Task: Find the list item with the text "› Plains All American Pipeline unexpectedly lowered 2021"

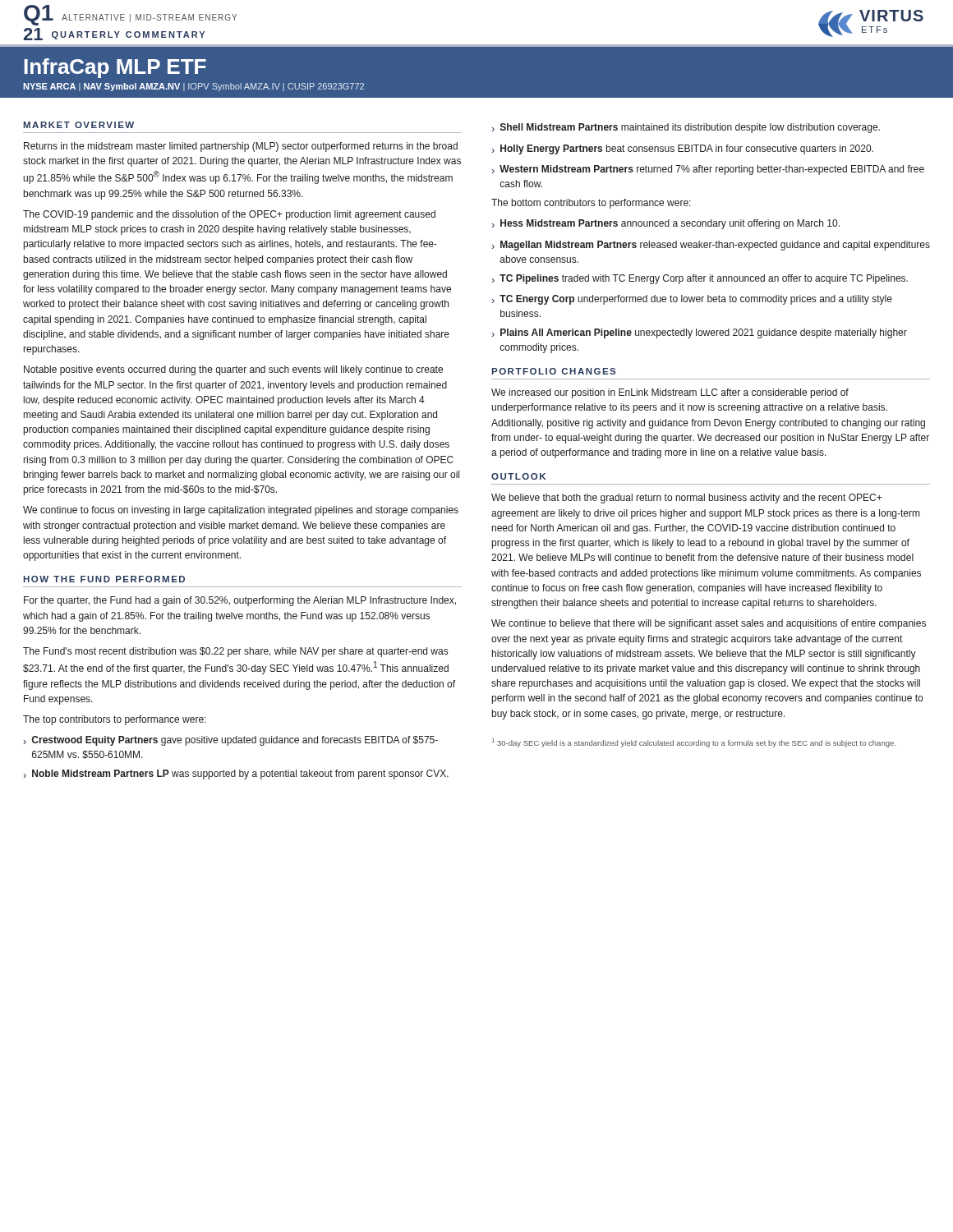Action: (711, 340)
